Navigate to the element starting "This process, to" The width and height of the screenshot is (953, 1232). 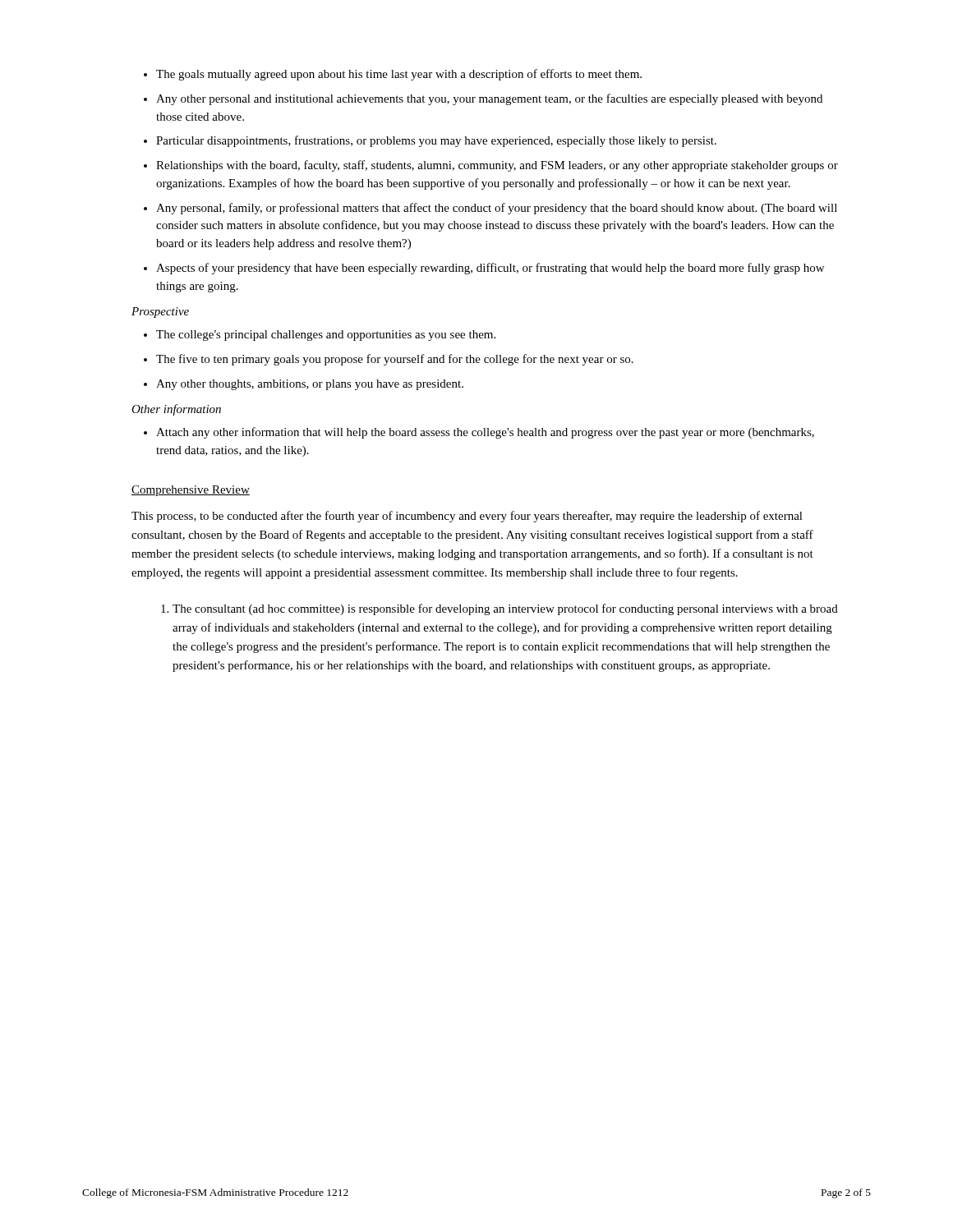472,544
